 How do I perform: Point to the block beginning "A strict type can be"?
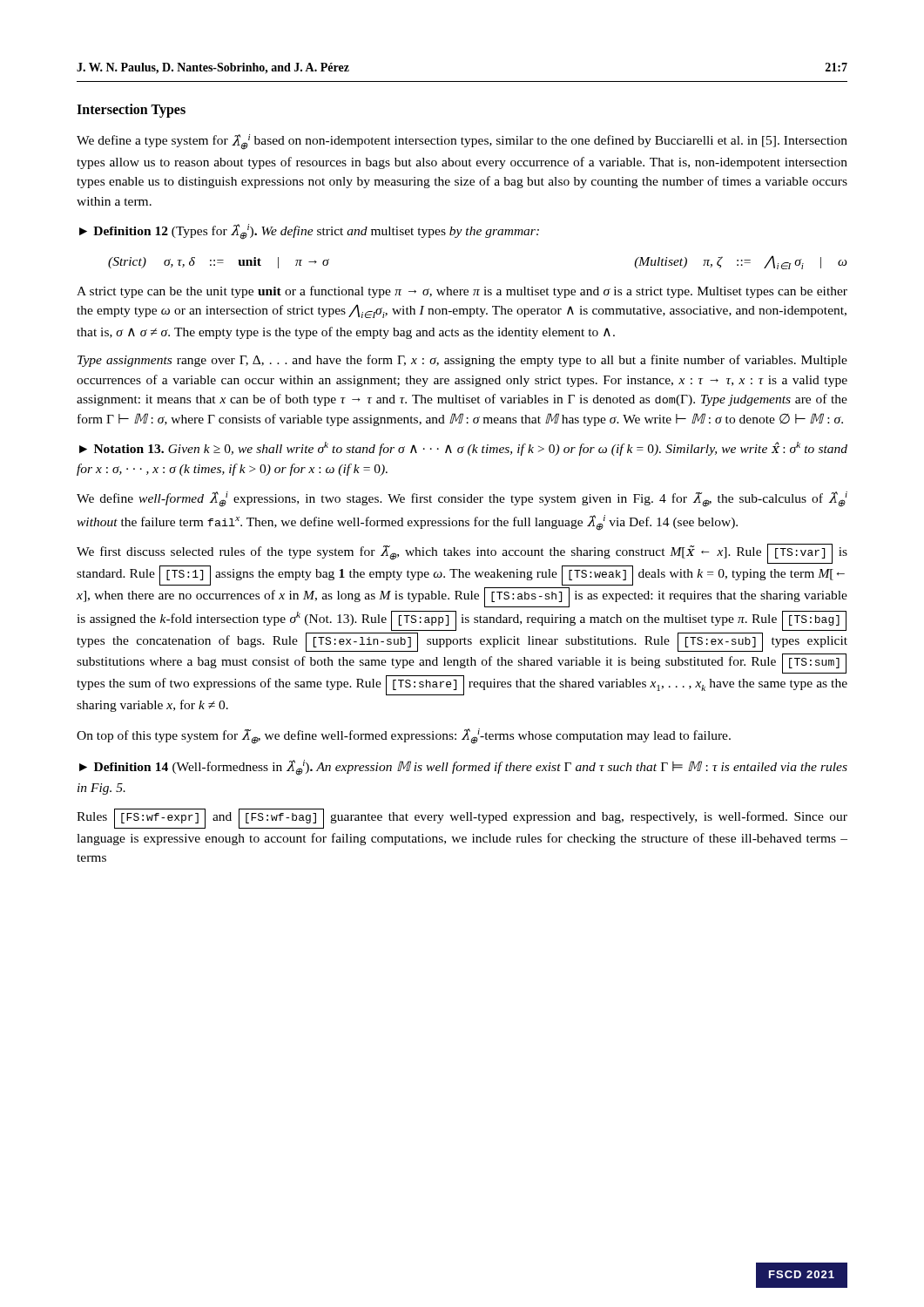pos(462,311)
